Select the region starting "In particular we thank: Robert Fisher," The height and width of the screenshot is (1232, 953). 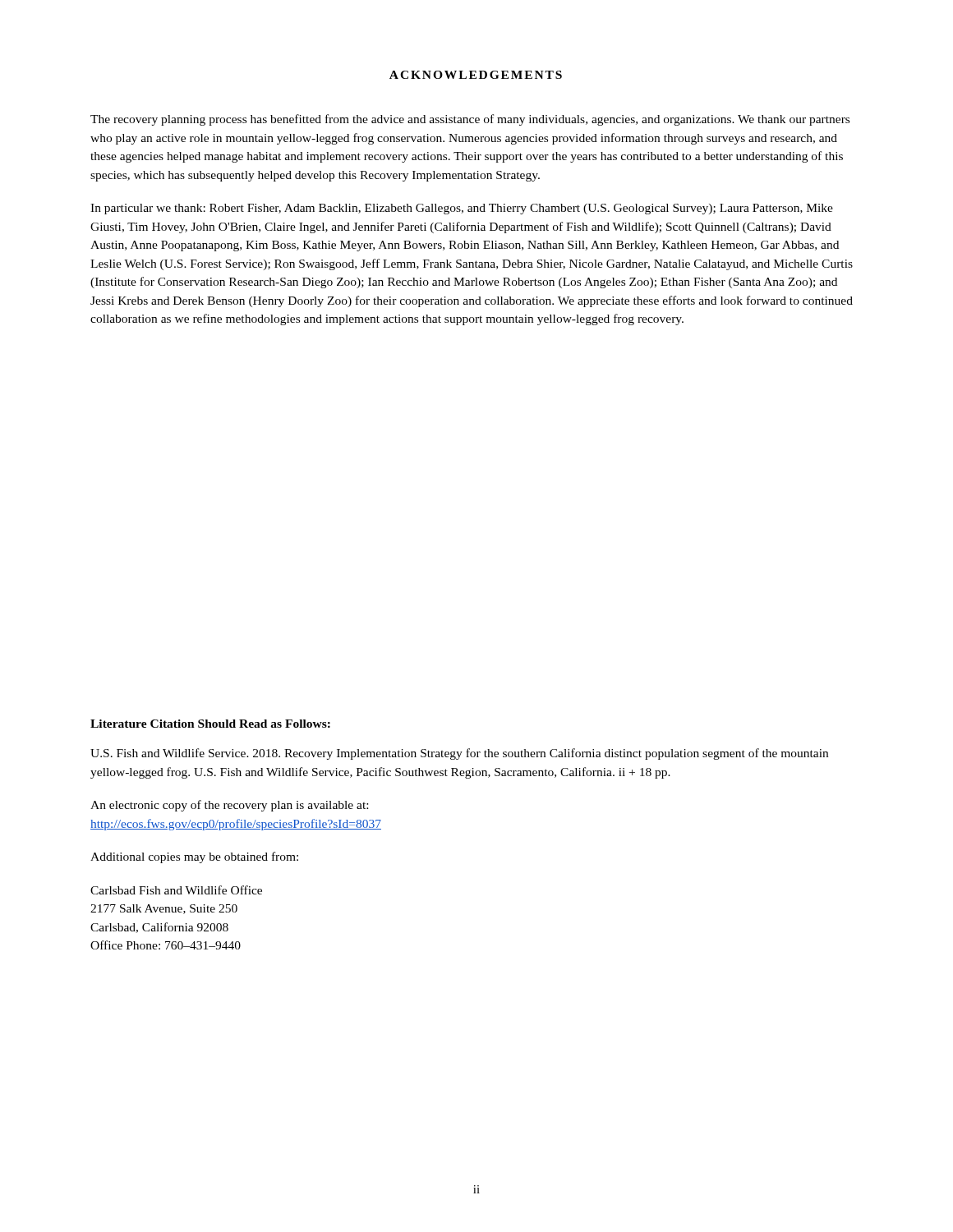coord(472,263)
